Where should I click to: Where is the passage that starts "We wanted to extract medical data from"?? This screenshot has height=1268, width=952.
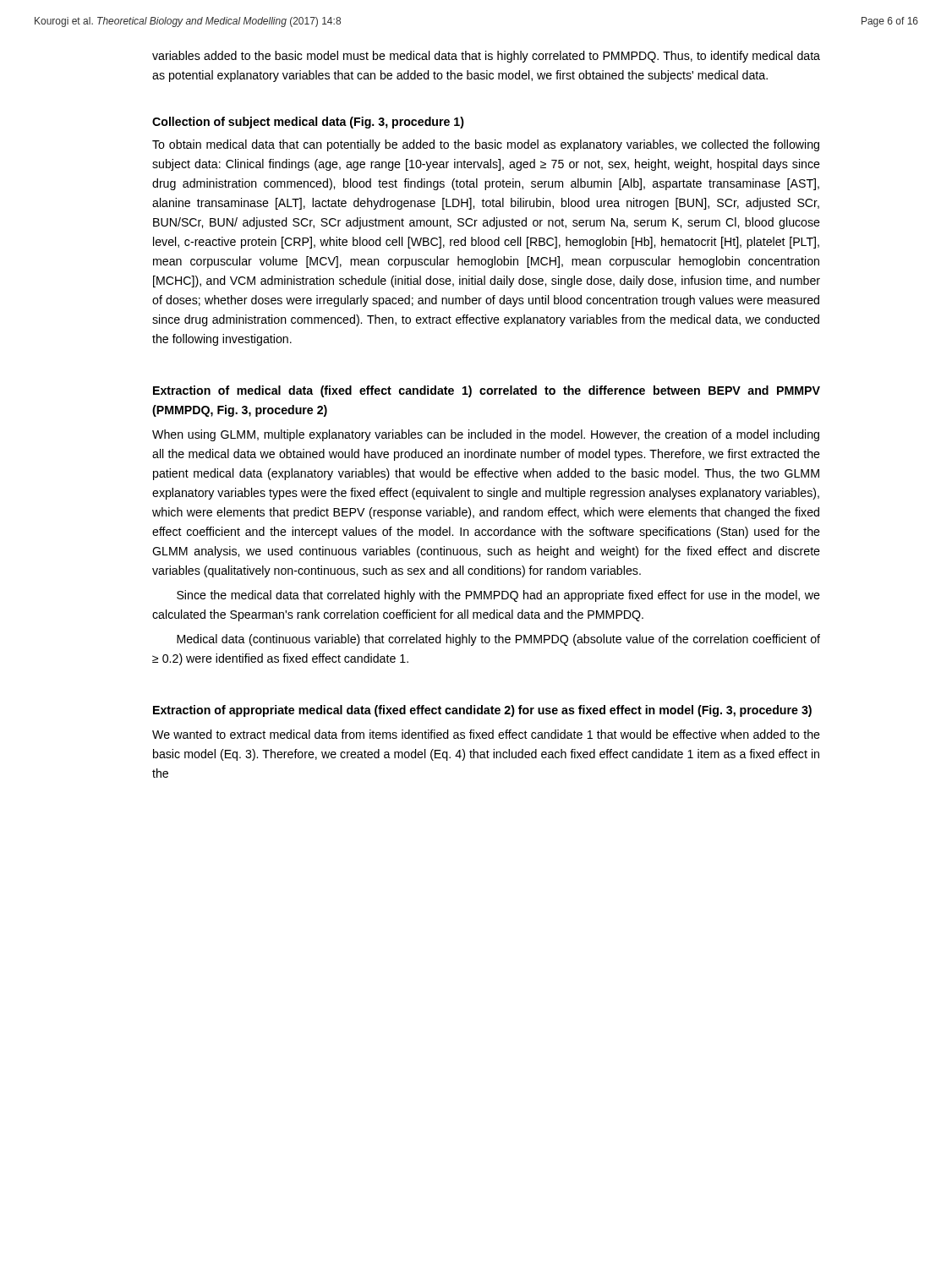click(486, 754)
